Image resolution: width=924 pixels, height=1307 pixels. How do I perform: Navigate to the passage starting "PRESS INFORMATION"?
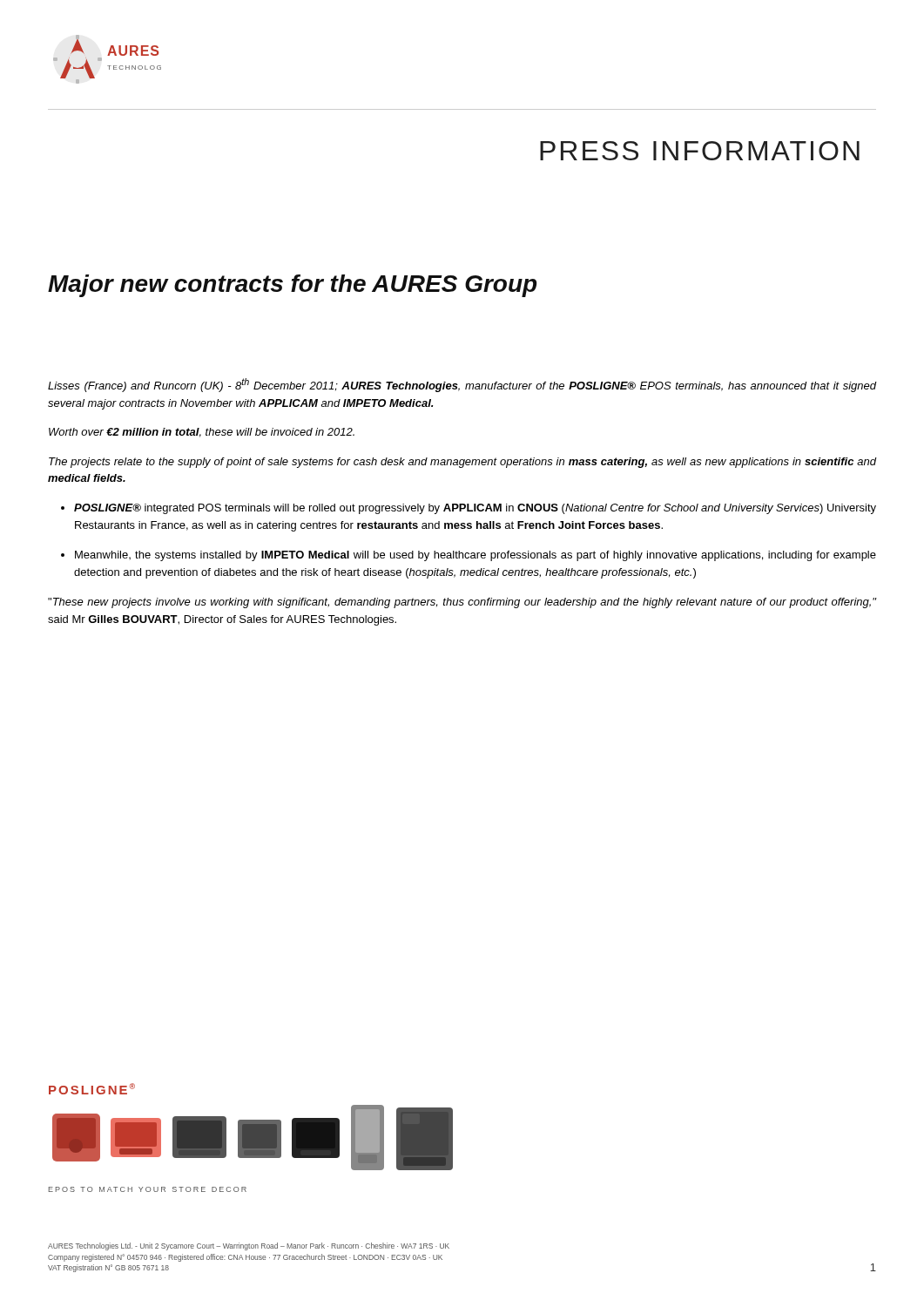701,151
